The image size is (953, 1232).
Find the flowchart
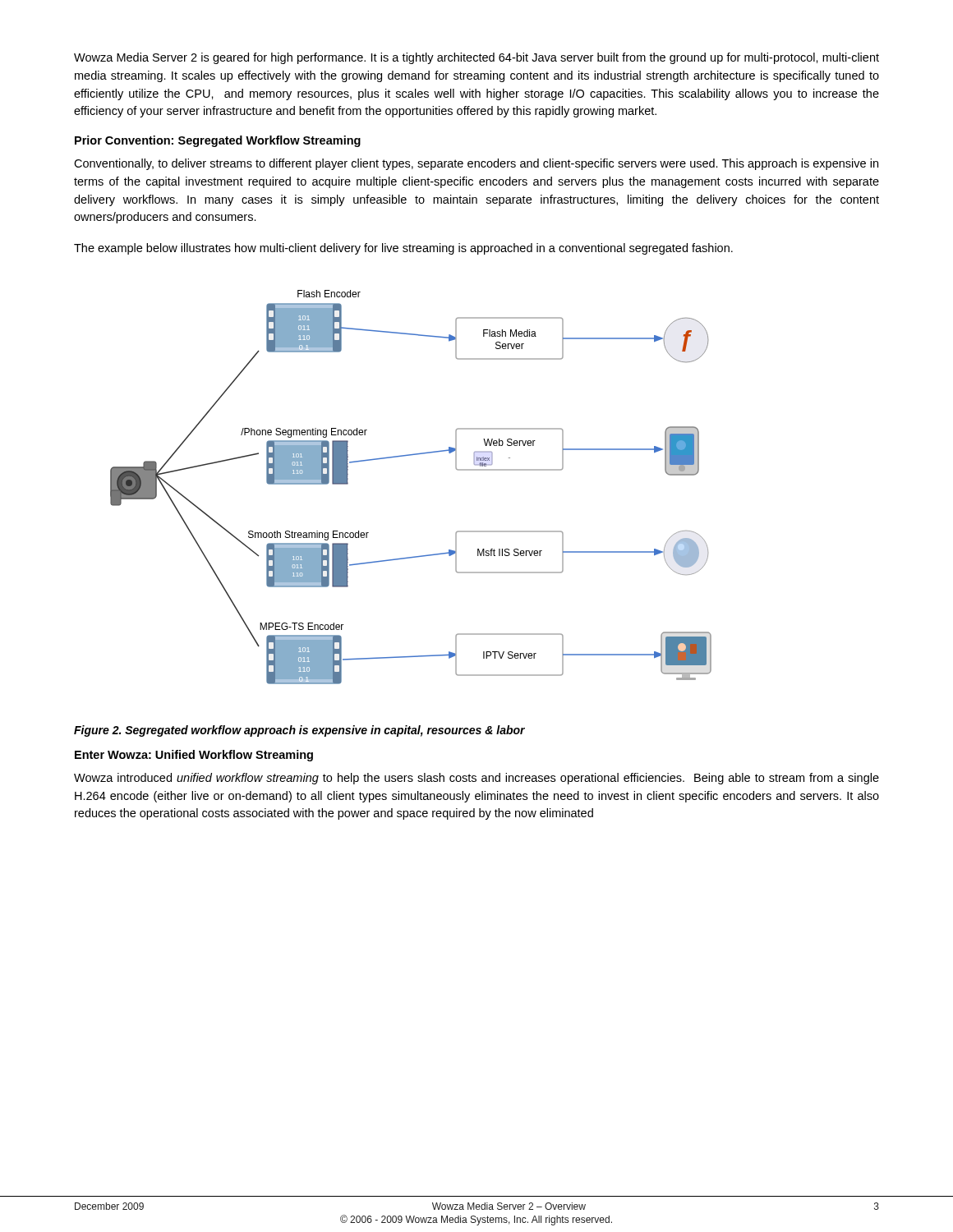476,496
